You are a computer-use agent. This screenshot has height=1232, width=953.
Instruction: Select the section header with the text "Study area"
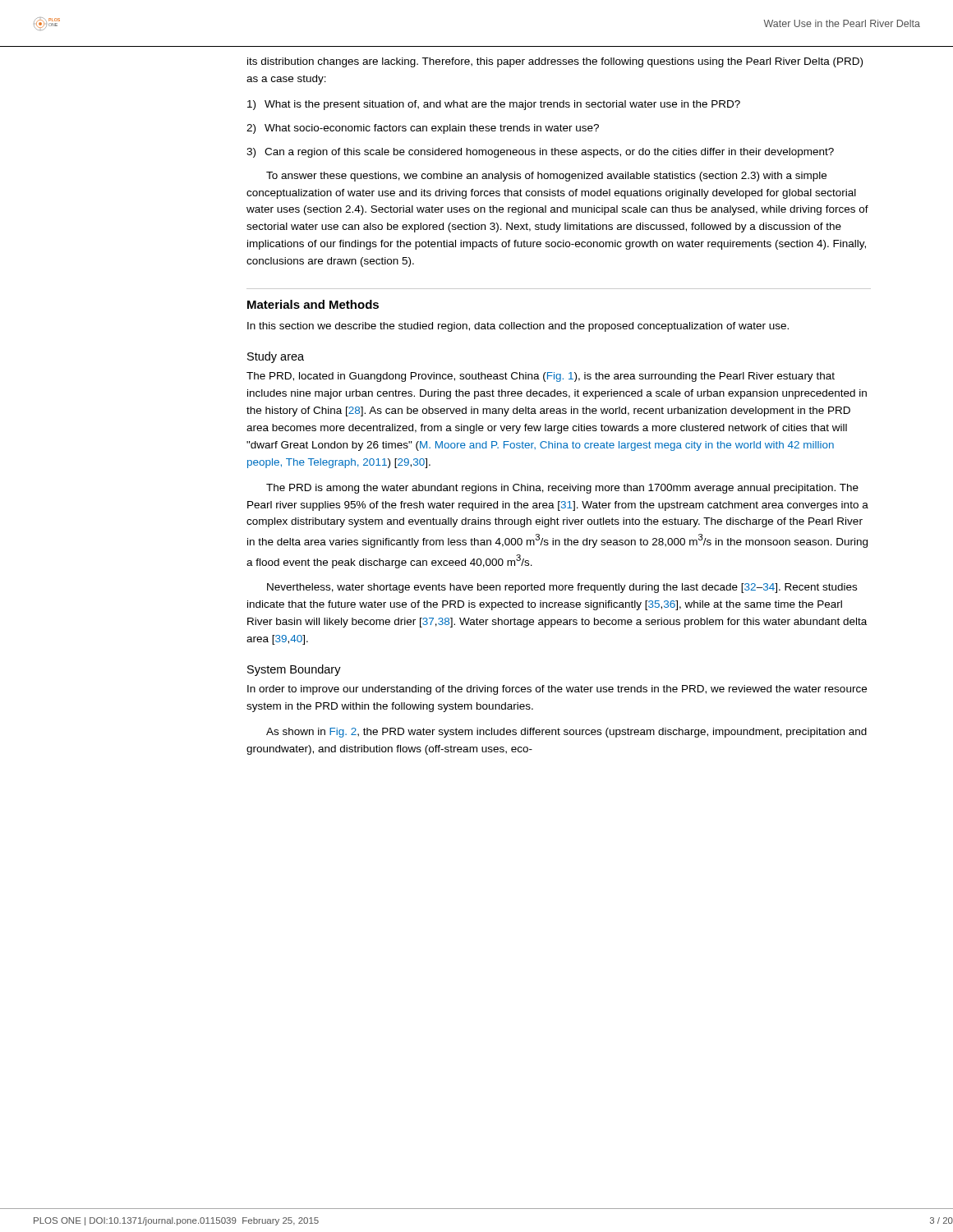point(275,356)
